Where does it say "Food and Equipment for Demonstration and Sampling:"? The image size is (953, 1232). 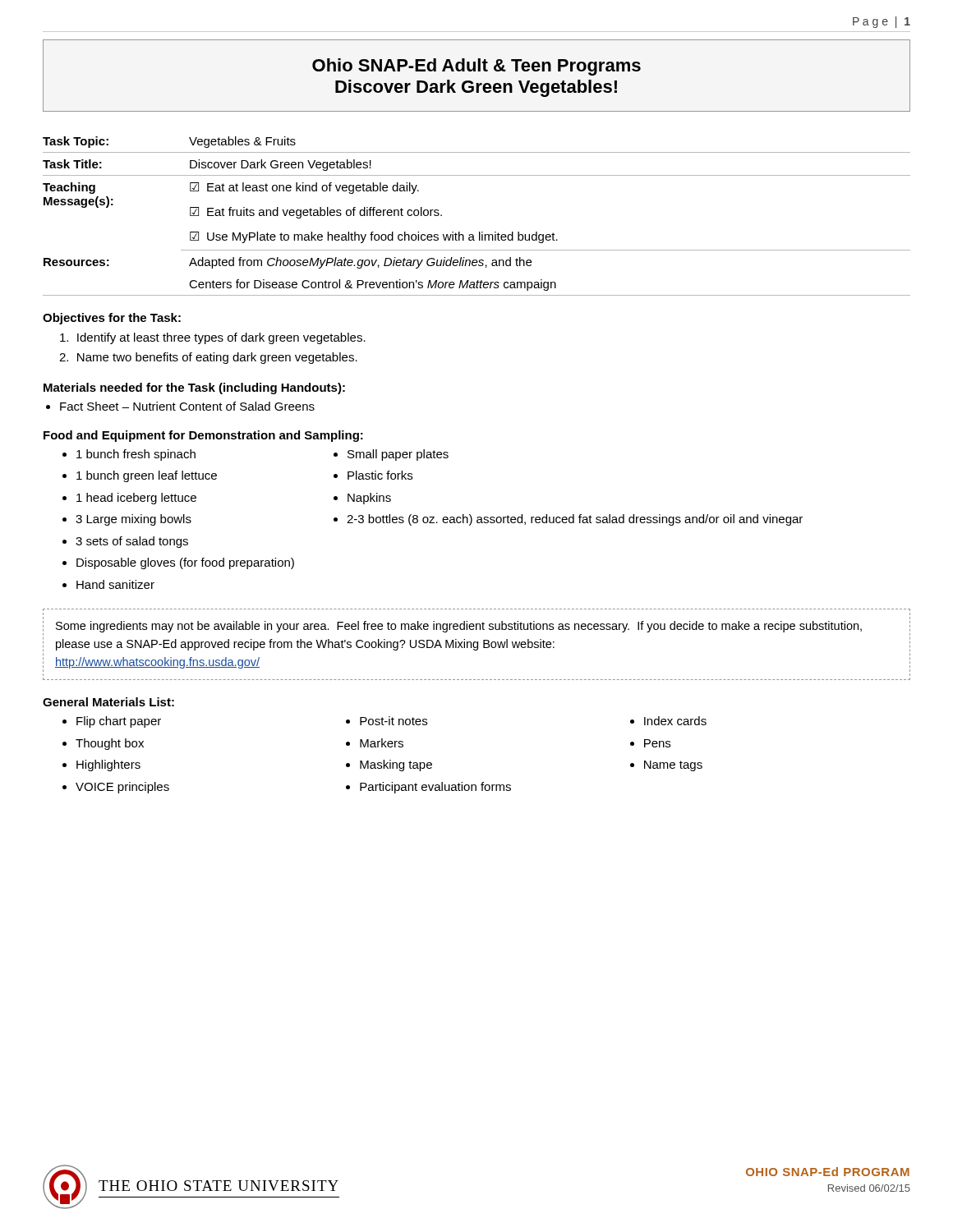coord(203,434)
